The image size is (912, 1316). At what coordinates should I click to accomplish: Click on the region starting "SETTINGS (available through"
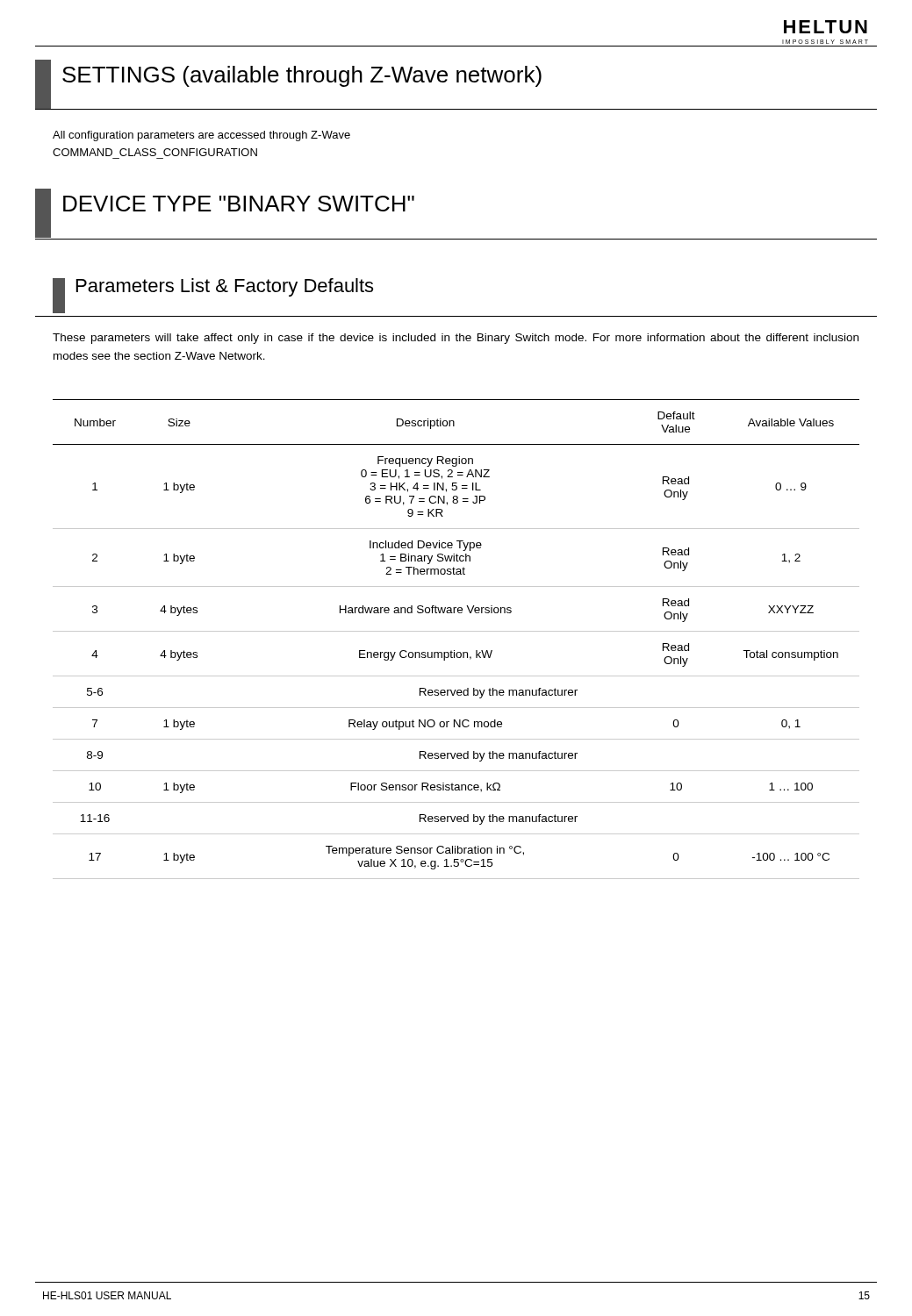click(302, 75)
